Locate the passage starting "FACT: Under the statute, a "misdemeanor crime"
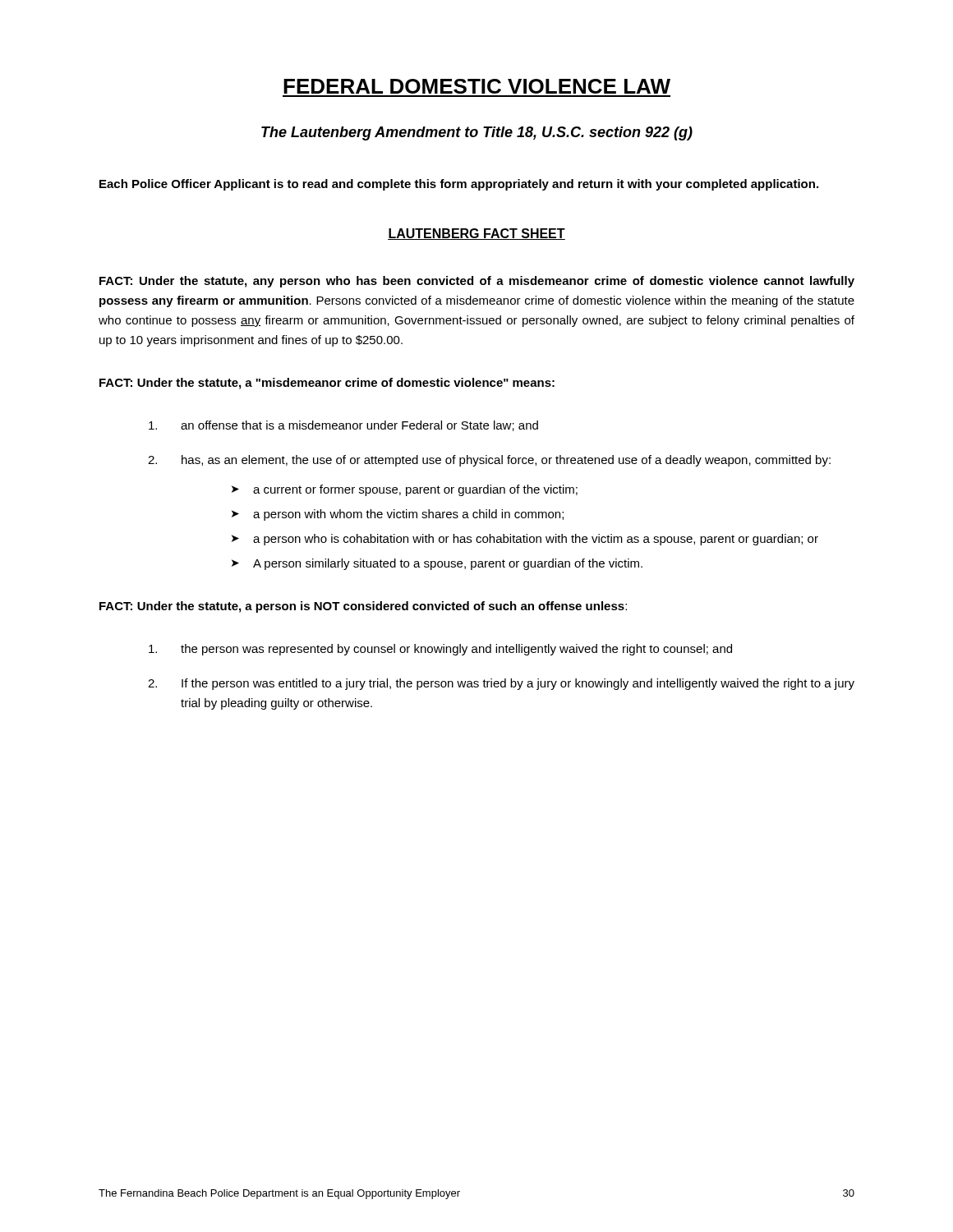 (x=327, y=382)
